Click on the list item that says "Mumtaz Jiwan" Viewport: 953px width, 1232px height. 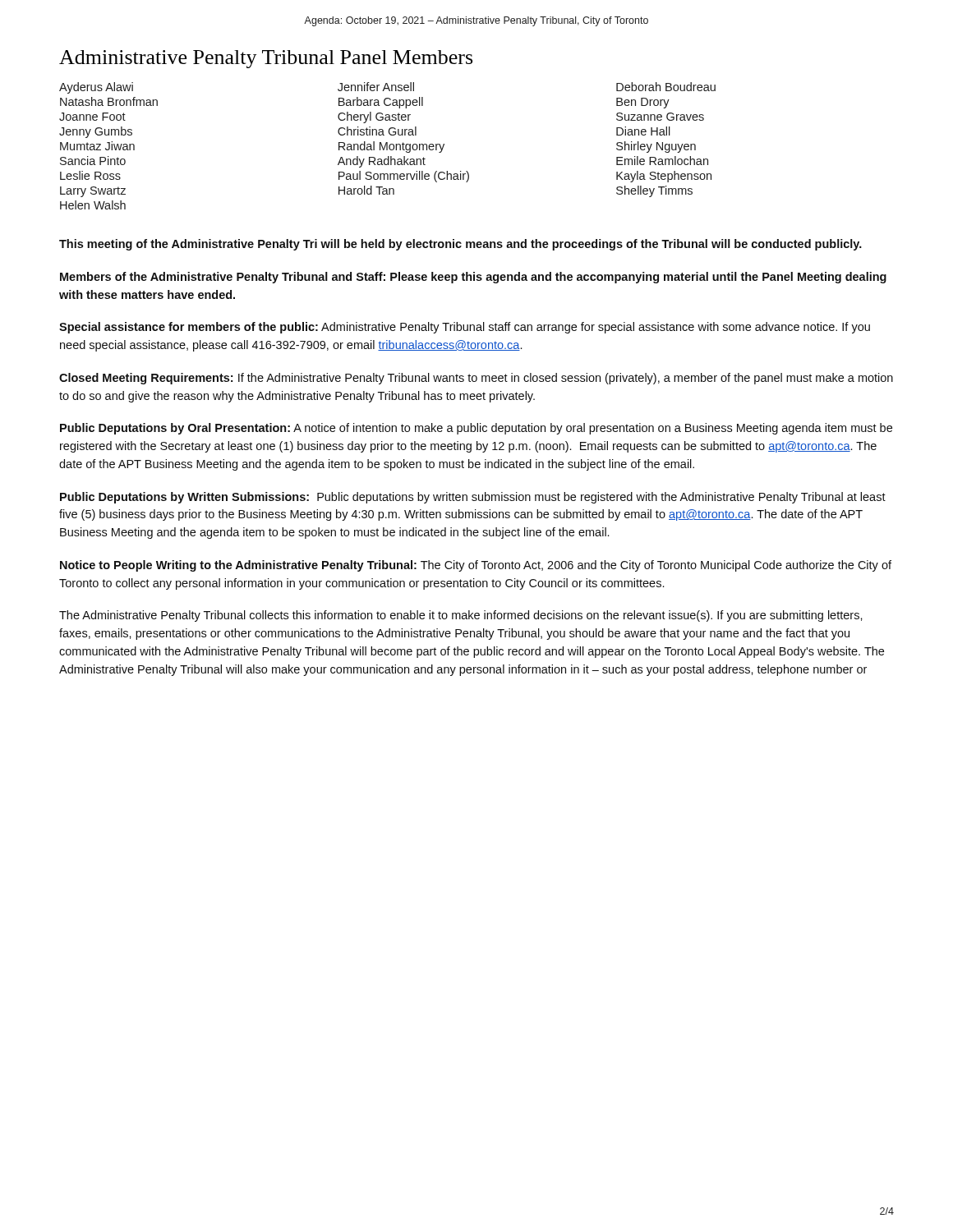(x=97, y=146)
